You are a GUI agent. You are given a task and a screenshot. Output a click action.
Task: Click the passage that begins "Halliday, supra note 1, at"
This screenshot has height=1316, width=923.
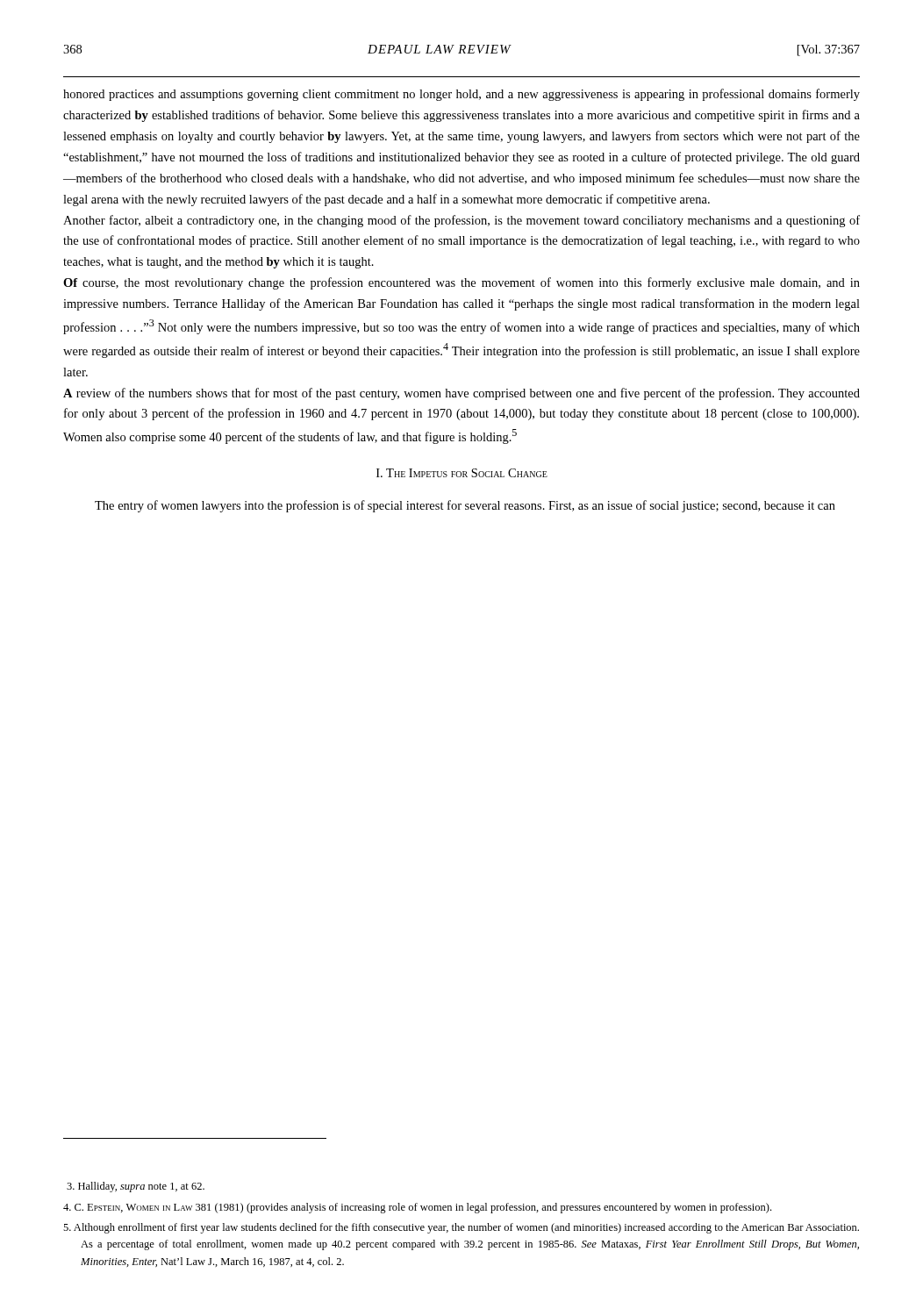tap(136, 1187)
